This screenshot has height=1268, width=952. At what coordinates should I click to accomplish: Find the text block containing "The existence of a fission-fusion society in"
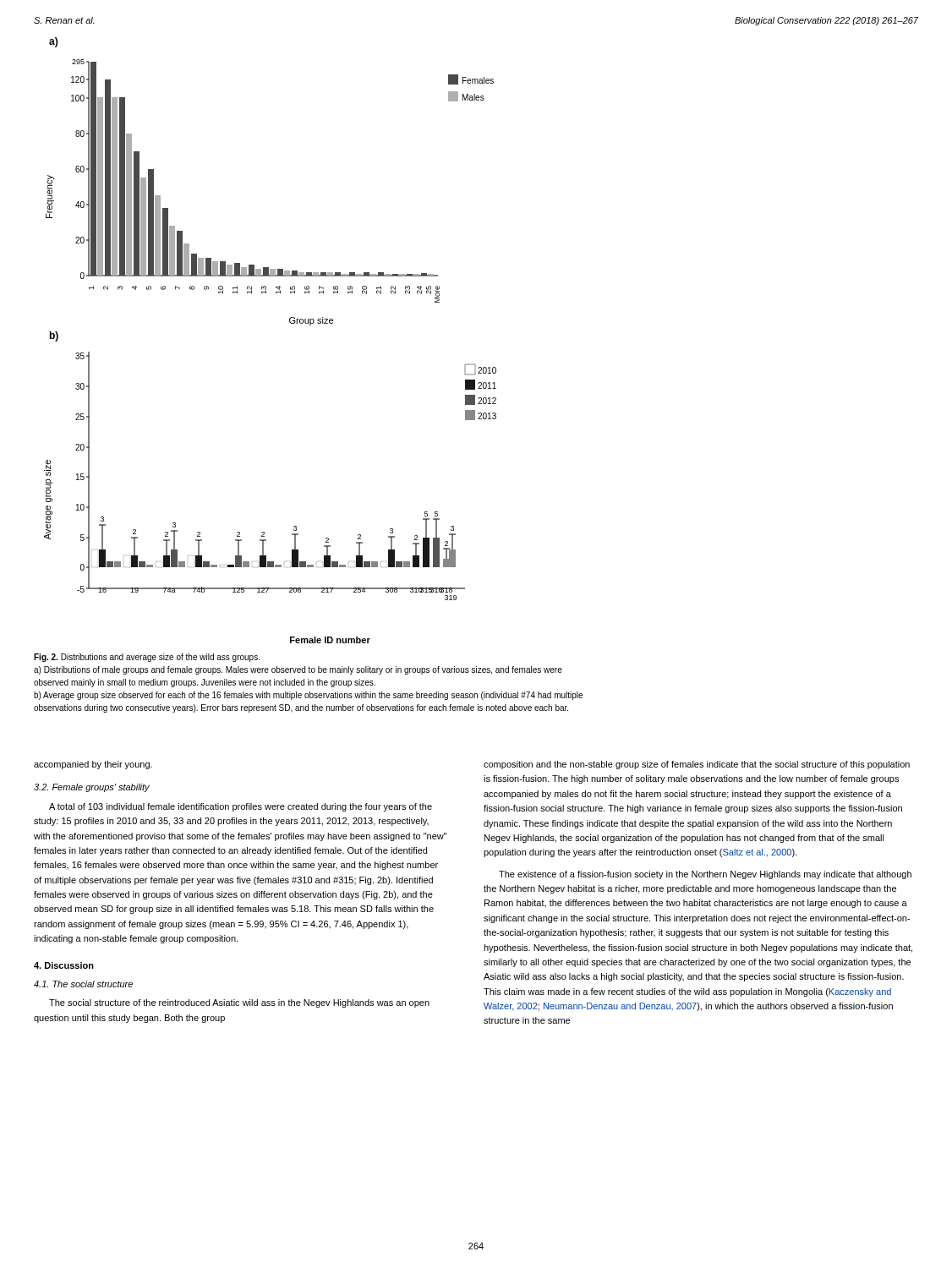coord(698,947)
